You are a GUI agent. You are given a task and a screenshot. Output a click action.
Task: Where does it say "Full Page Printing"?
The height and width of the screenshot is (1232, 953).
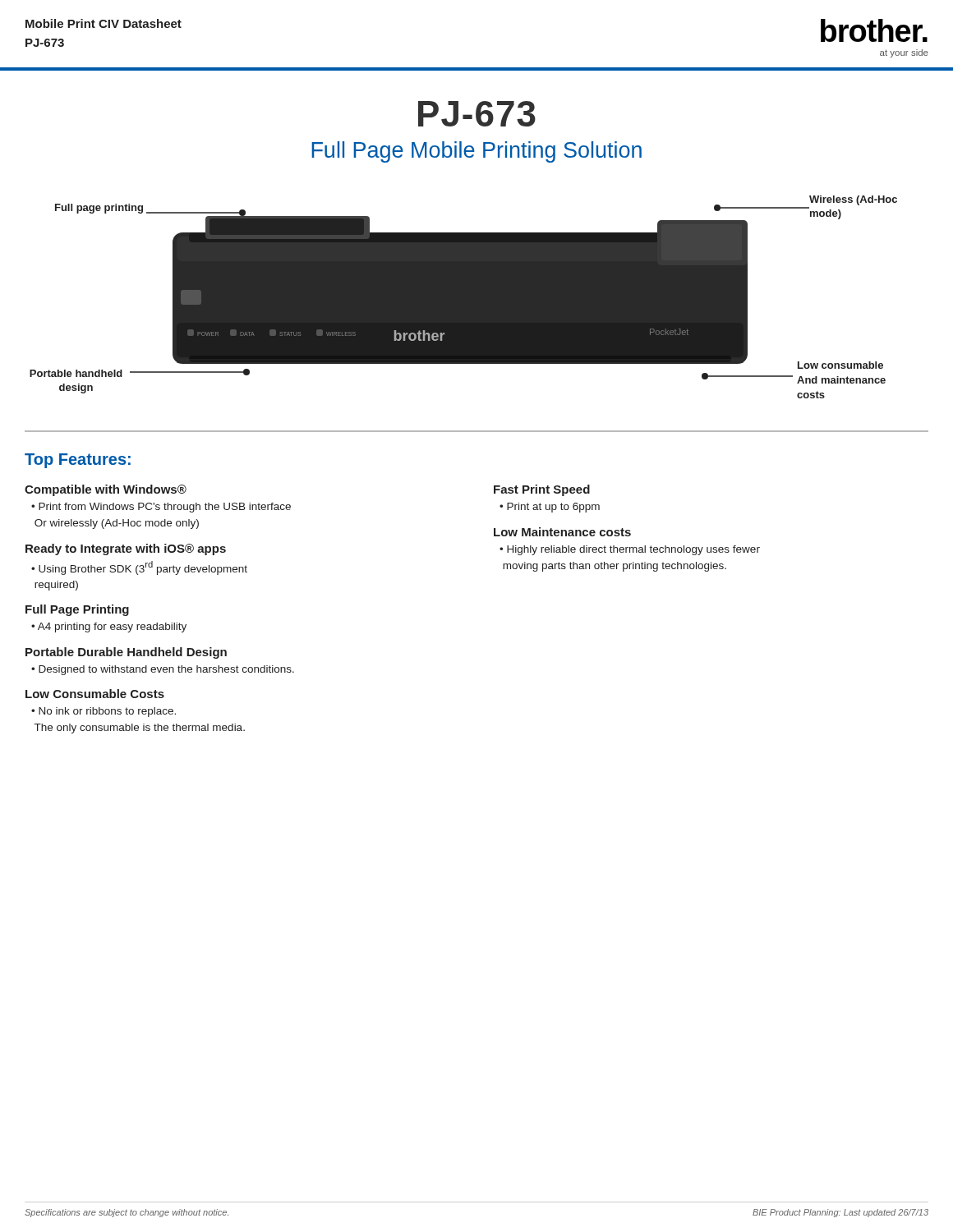(77, 609)
